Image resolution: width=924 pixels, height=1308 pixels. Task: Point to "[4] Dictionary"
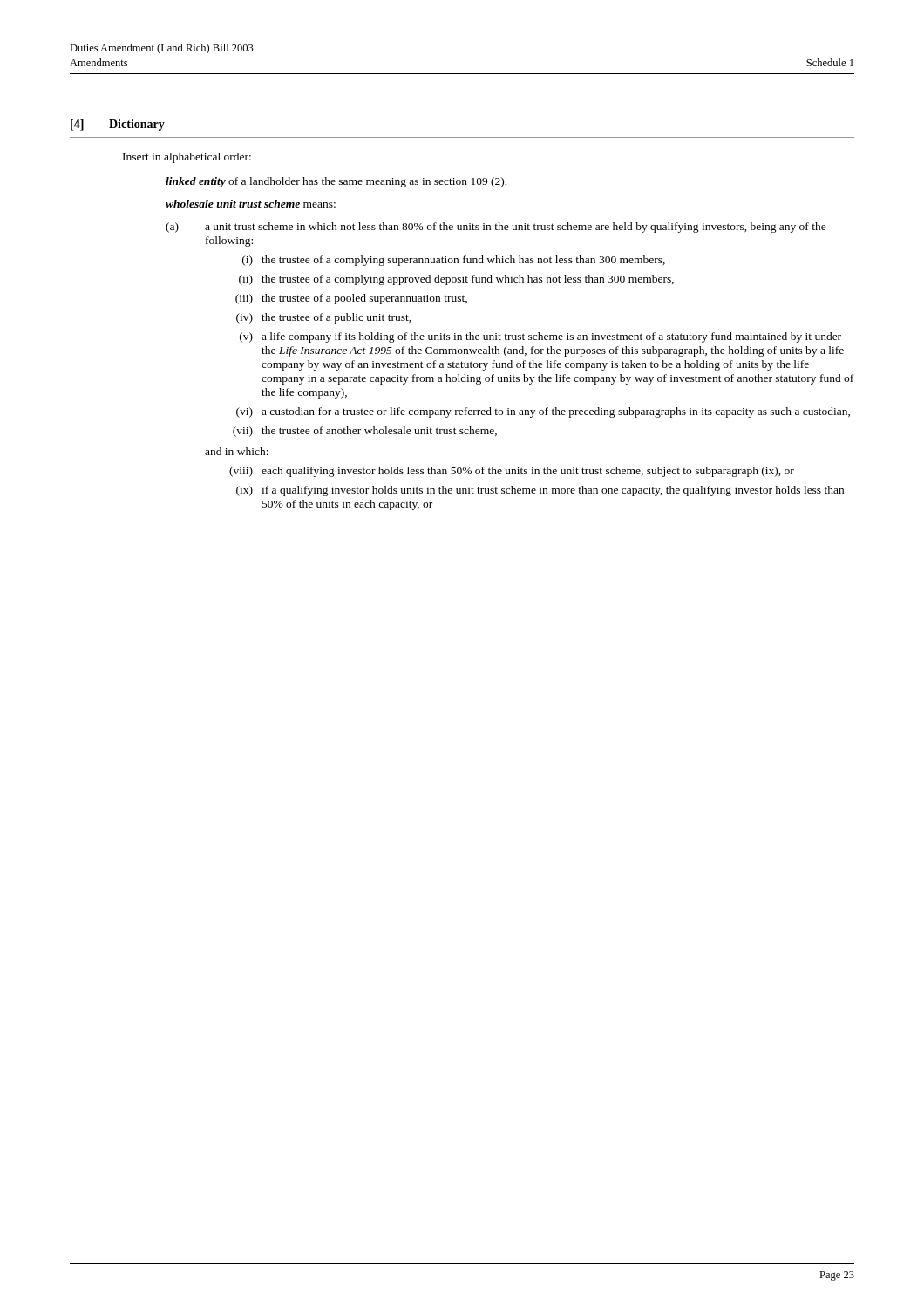click(x=117, y=125)
